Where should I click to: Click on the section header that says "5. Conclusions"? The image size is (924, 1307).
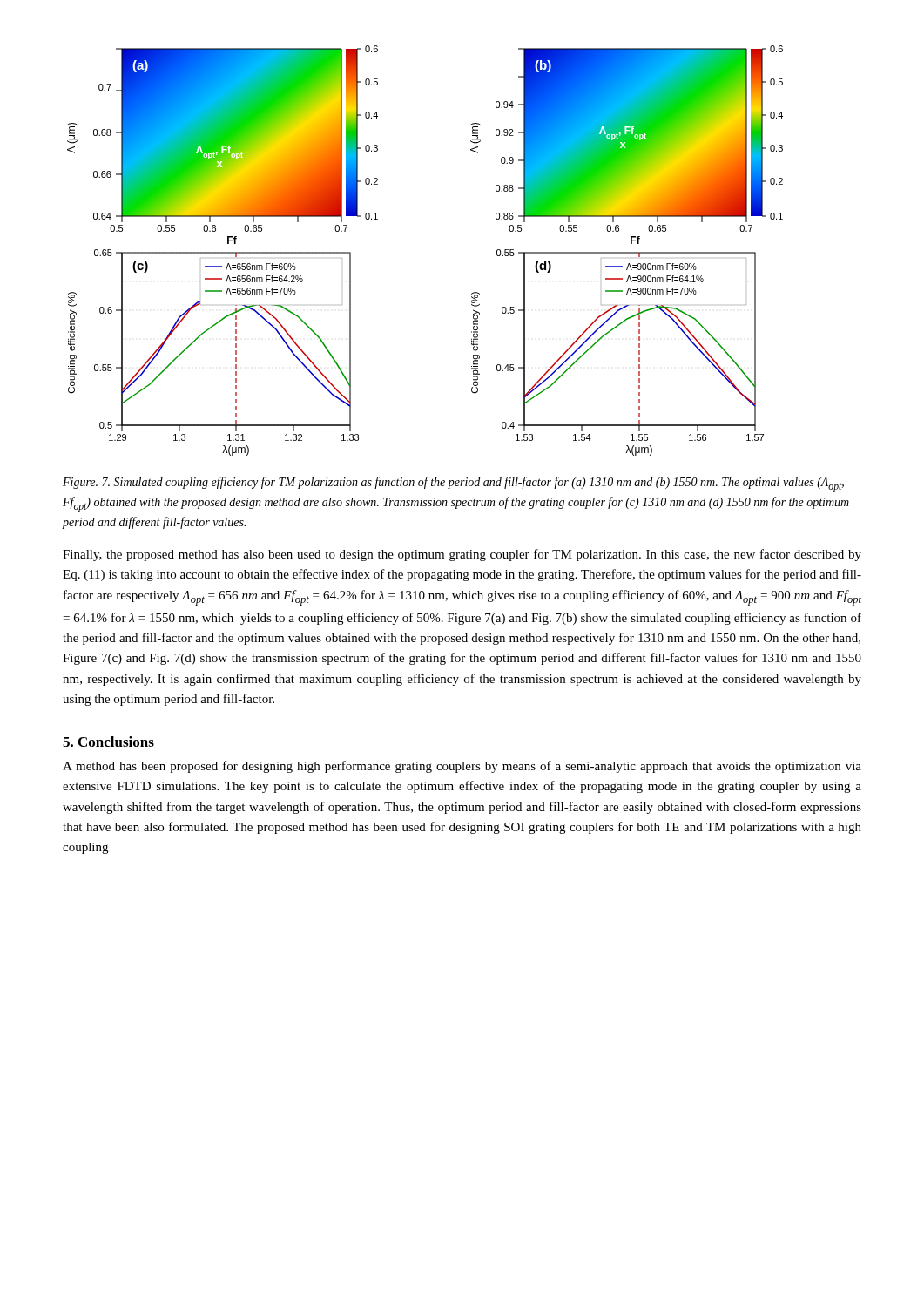(108, 742)
